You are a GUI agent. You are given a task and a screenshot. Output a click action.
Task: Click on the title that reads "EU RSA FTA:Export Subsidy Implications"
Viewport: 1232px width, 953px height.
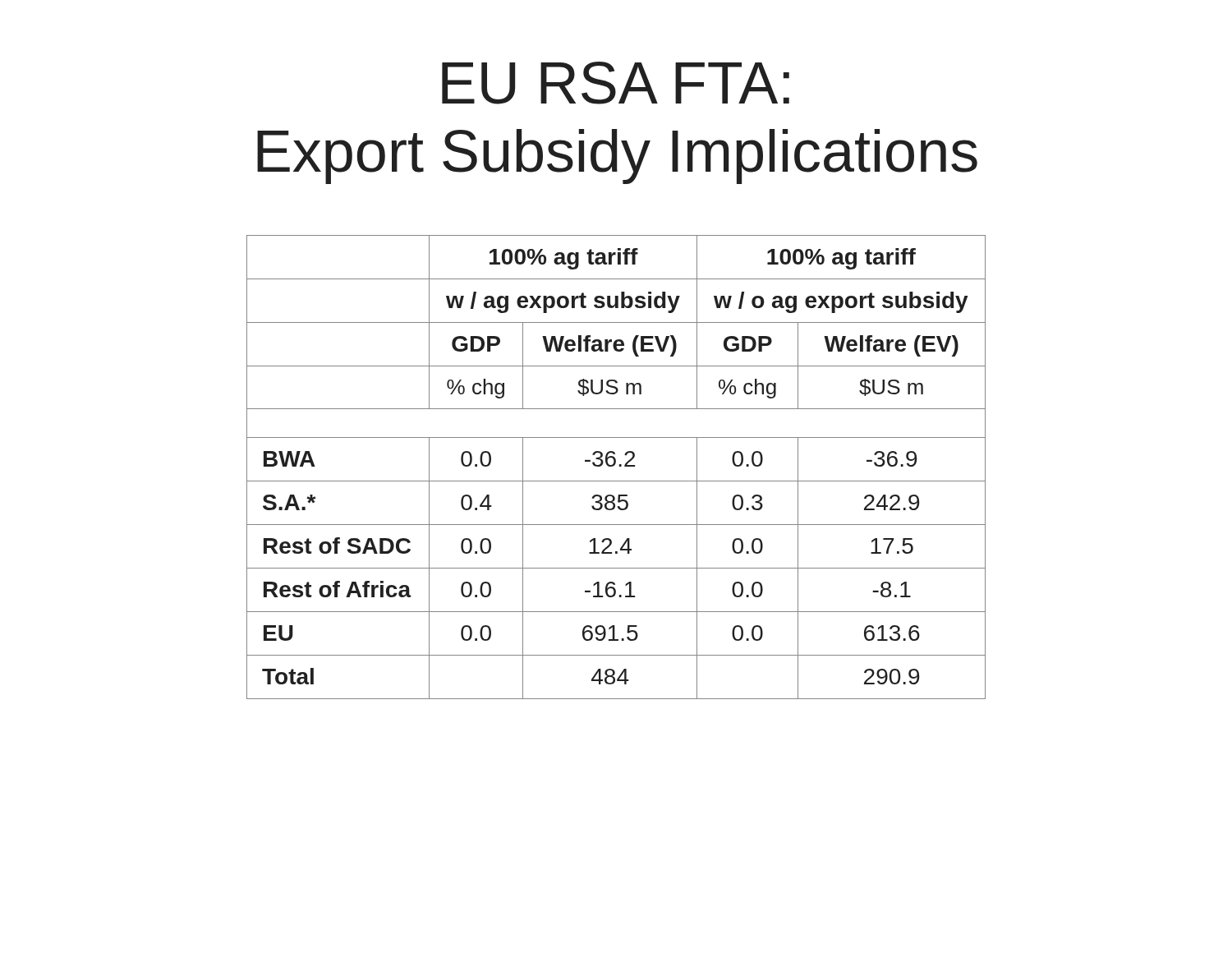[x=616, y=117]
